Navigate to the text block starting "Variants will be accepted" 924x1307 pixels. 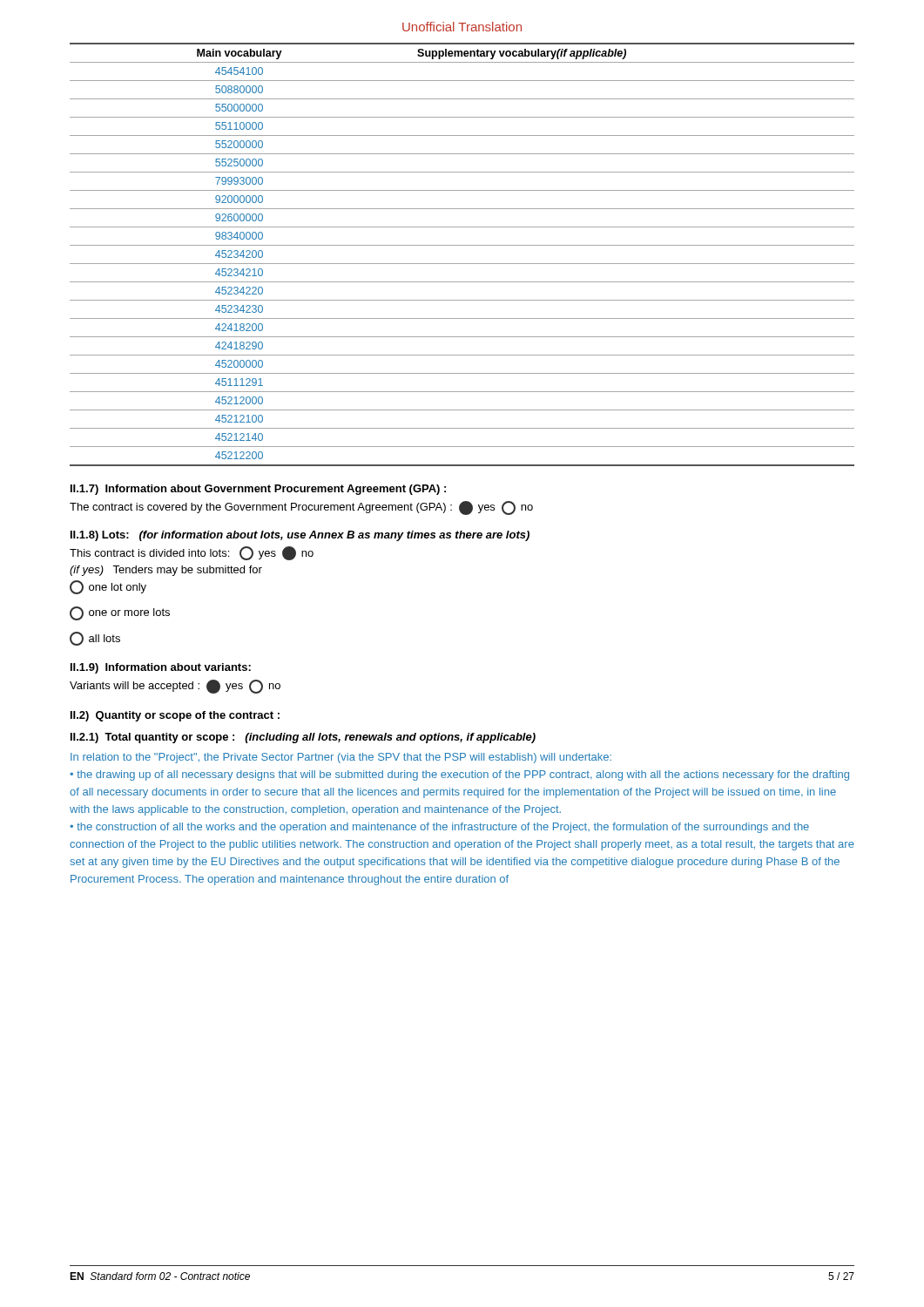(x=175, y=686)
